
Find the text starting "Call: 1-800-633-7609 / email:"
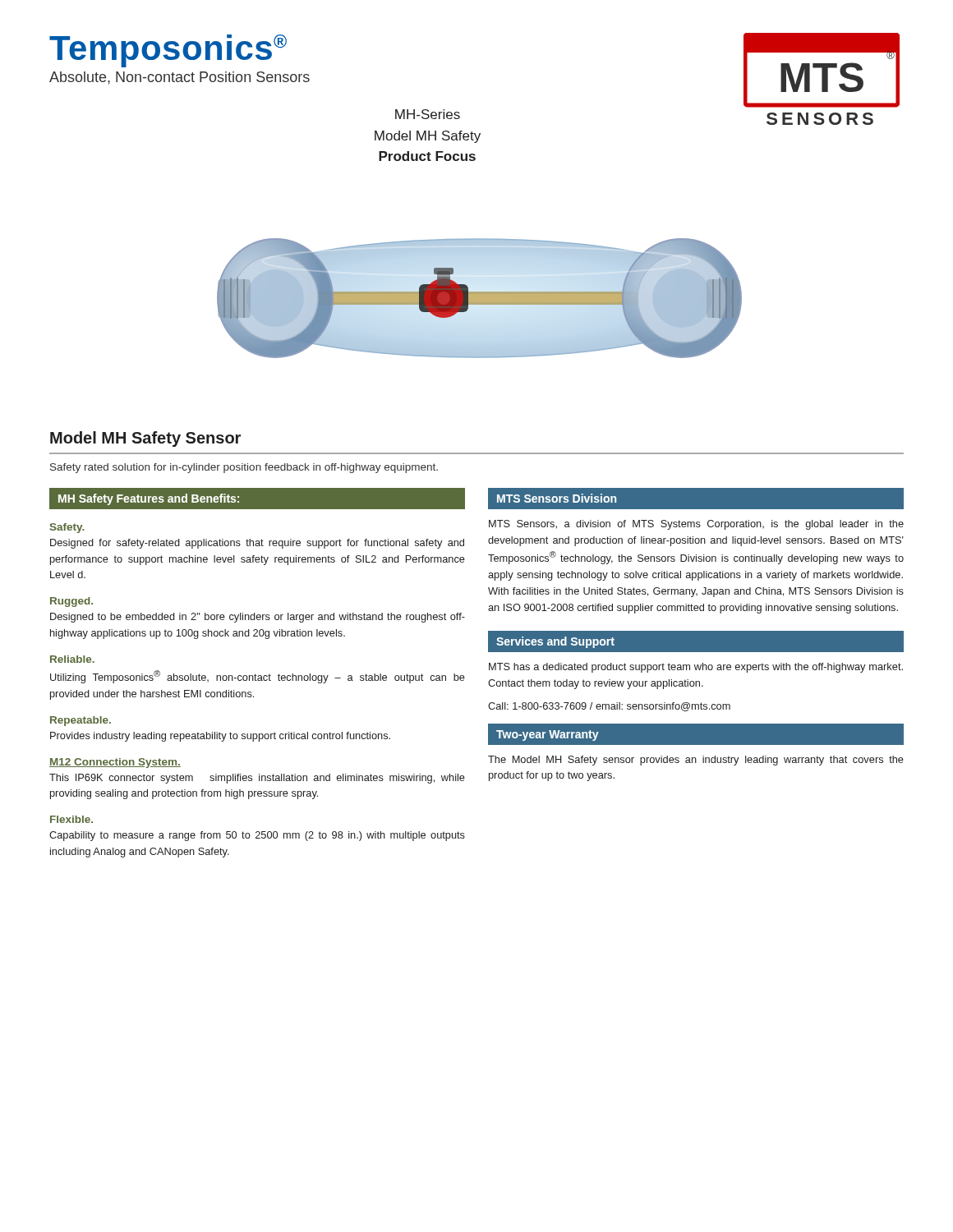click(696, 706)
